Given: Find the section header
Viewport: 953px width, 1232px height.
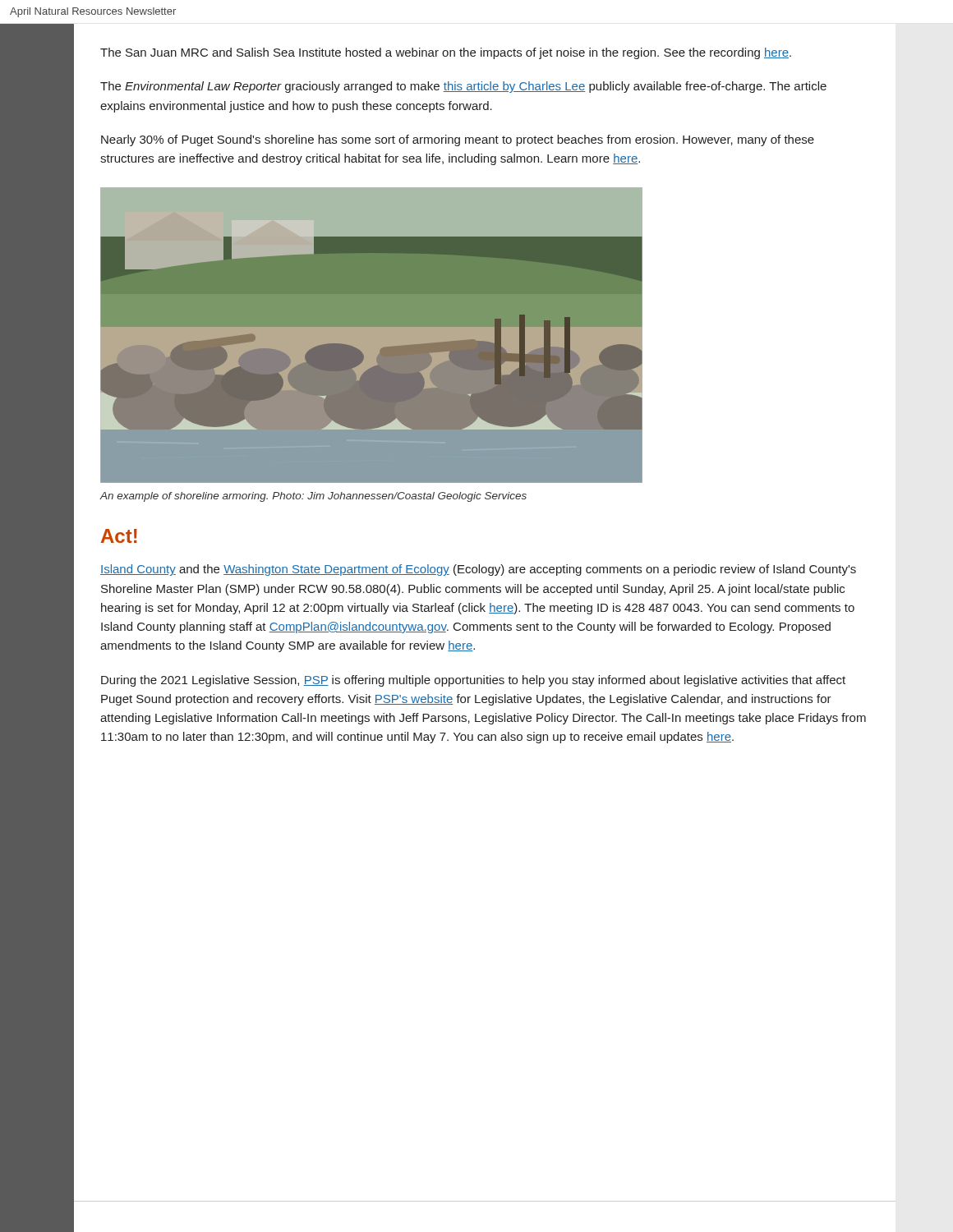Looking at the screenshot, I should click(119, 536).
